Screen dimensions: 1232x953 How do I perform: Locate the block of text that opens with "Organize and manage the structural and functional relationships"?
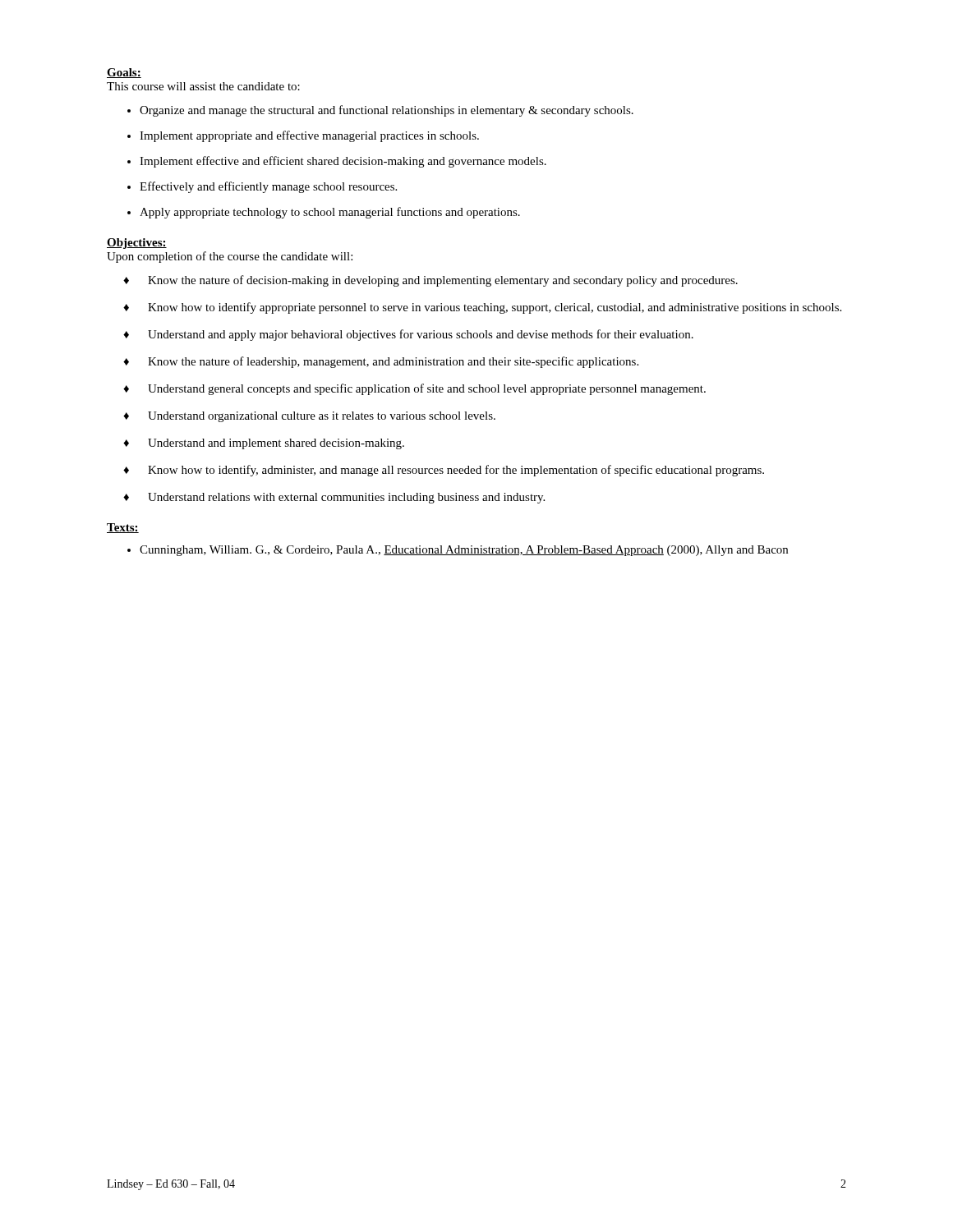(x=387, y=110)
